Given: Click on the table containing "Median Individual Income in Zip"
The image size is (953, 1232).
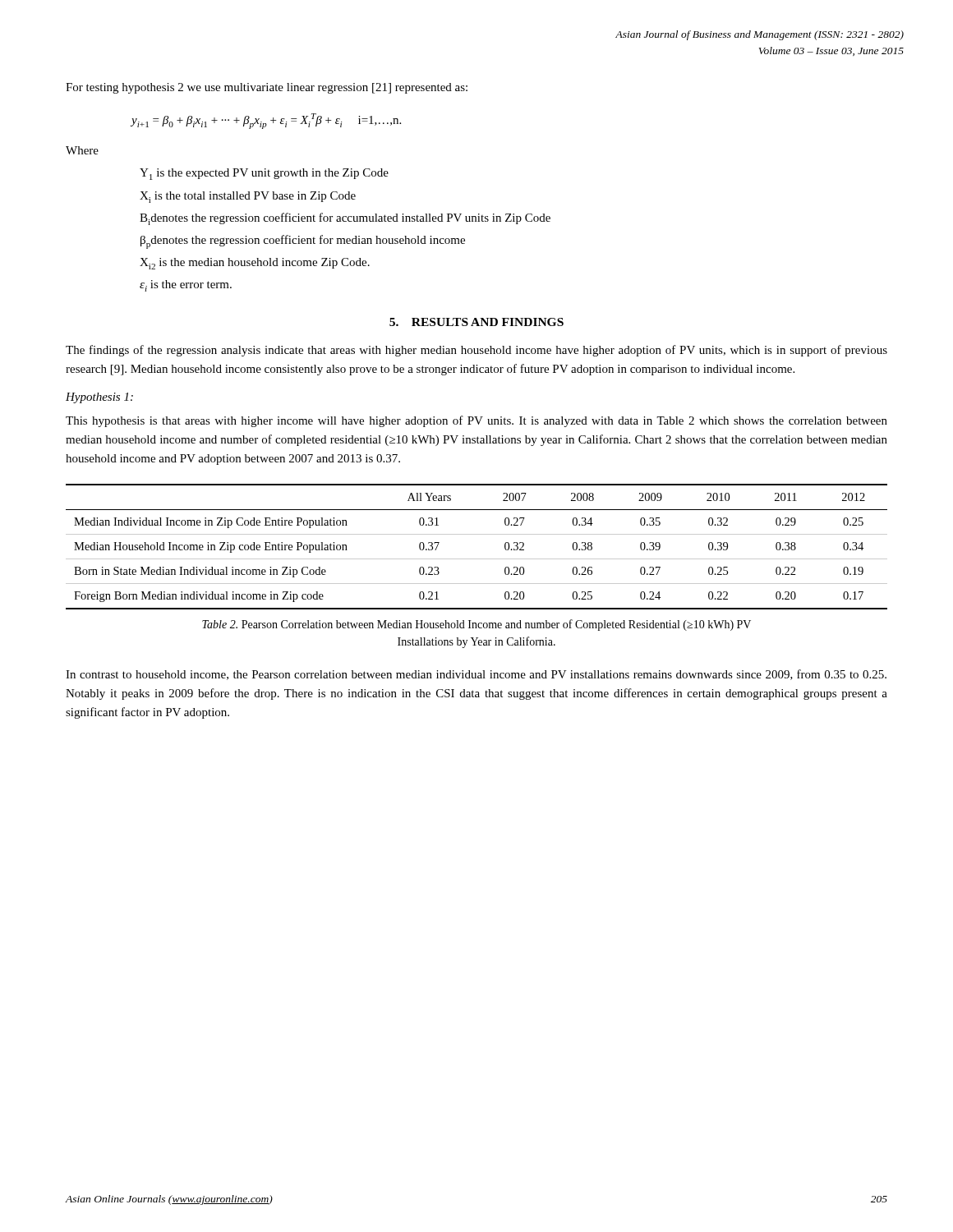Looking at the screenshot, I should (x=476, y=546).
